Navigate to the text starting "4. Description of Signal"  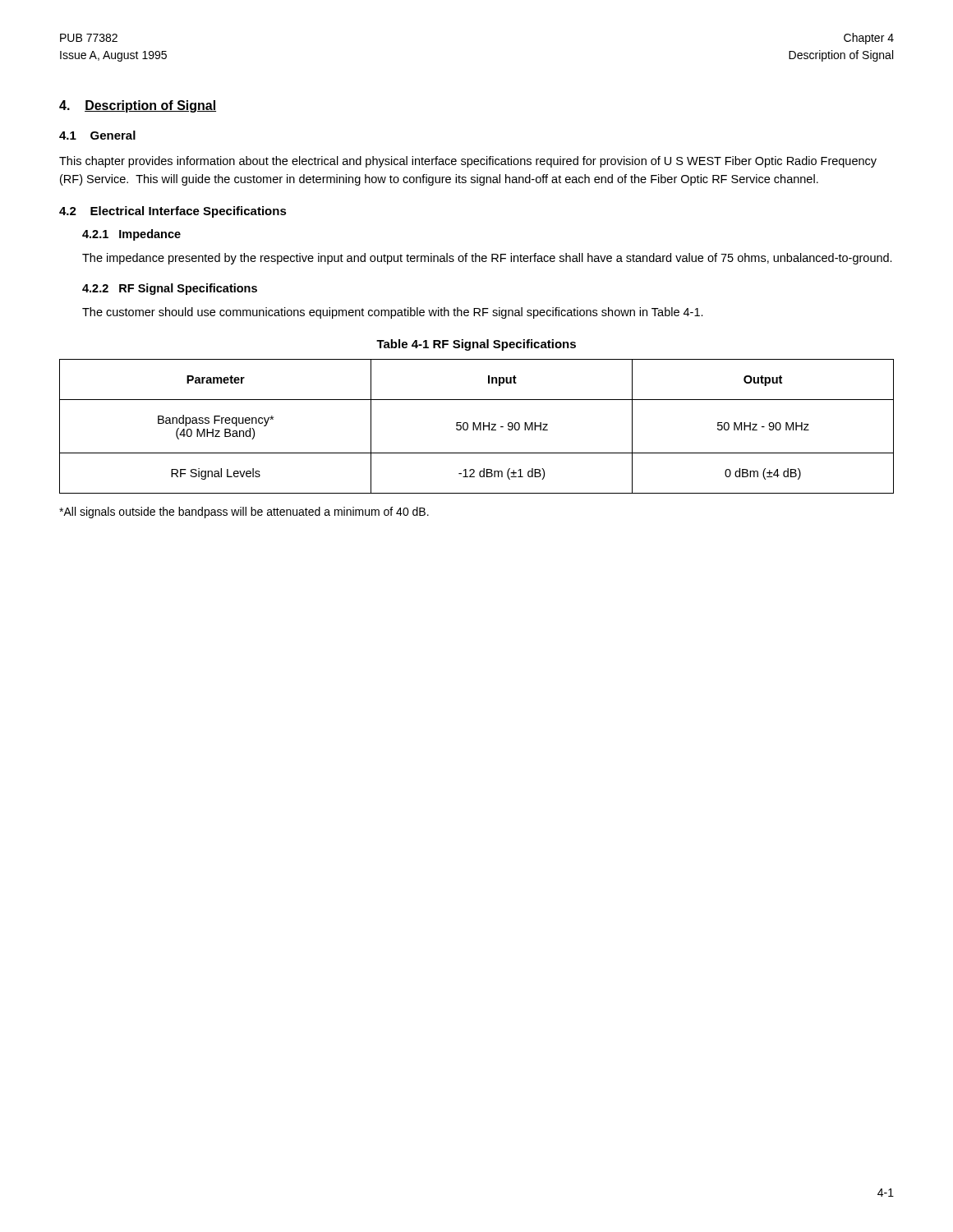[x=138, y=106]
